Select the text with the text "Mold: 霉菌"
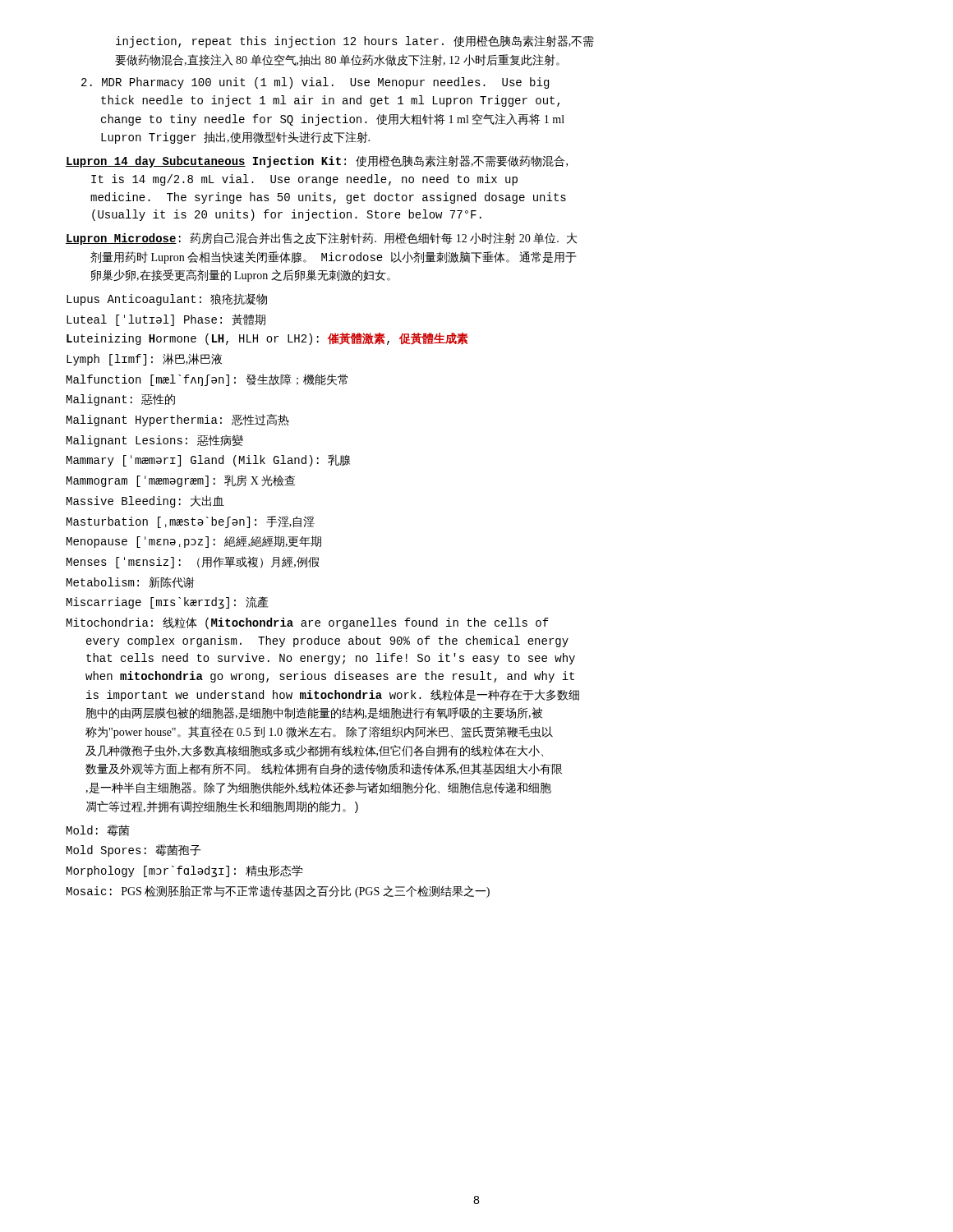 [x=98, y=831]
